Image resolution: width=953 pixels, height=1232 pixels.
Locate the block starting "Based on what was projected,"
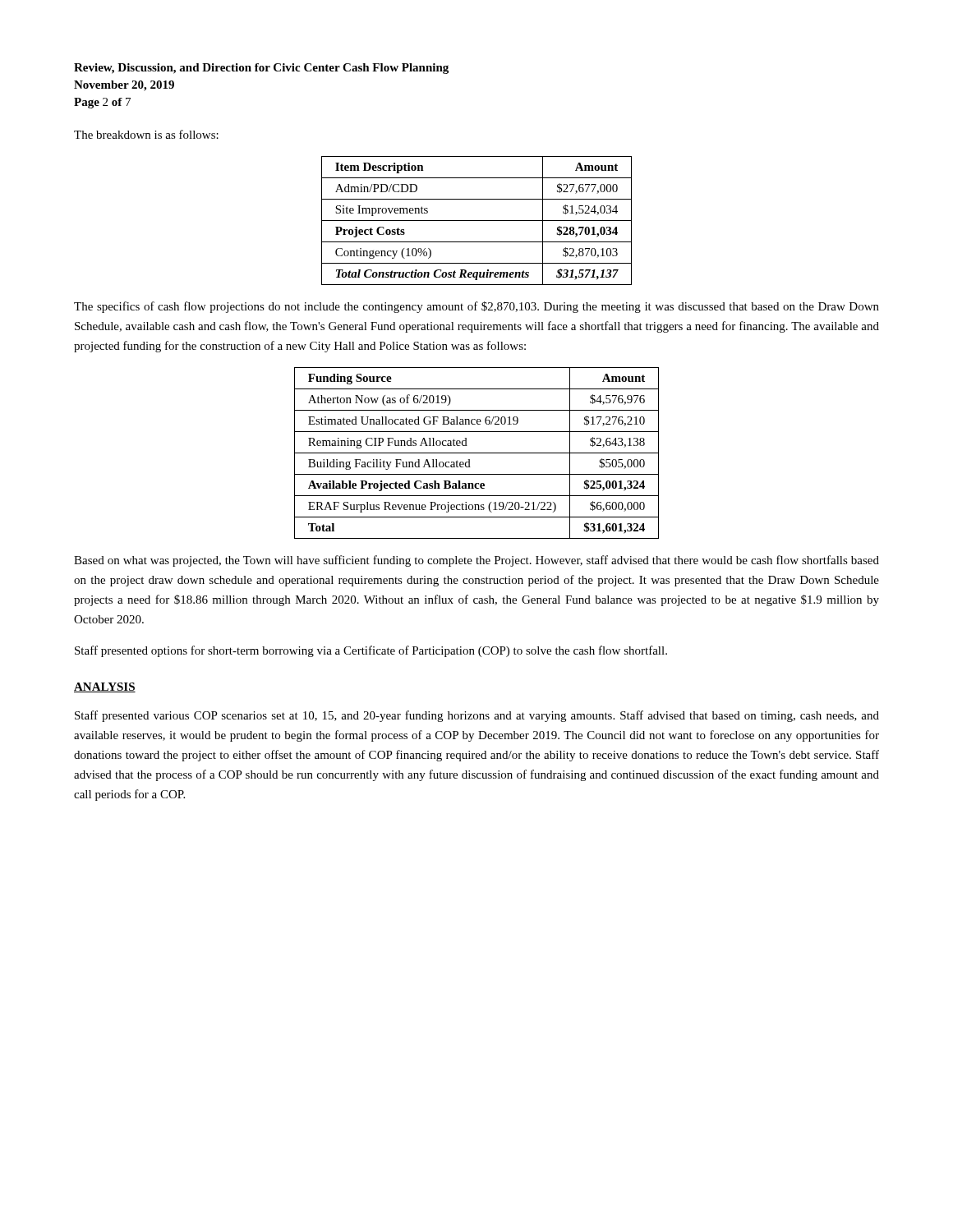[476, 589]
